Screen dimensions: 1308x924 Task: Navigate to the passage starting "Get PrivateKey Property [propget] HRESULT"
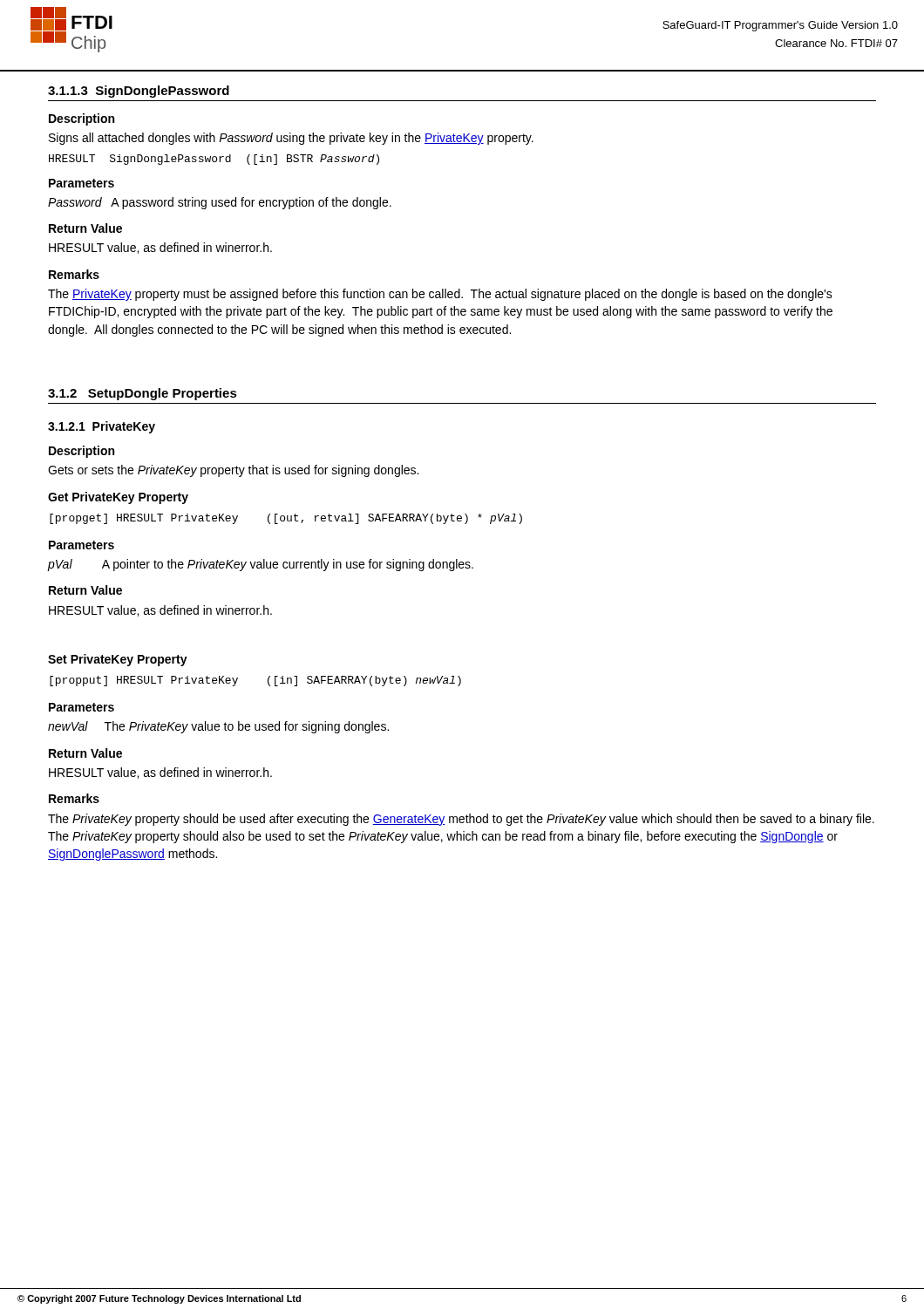coord(462,508)
